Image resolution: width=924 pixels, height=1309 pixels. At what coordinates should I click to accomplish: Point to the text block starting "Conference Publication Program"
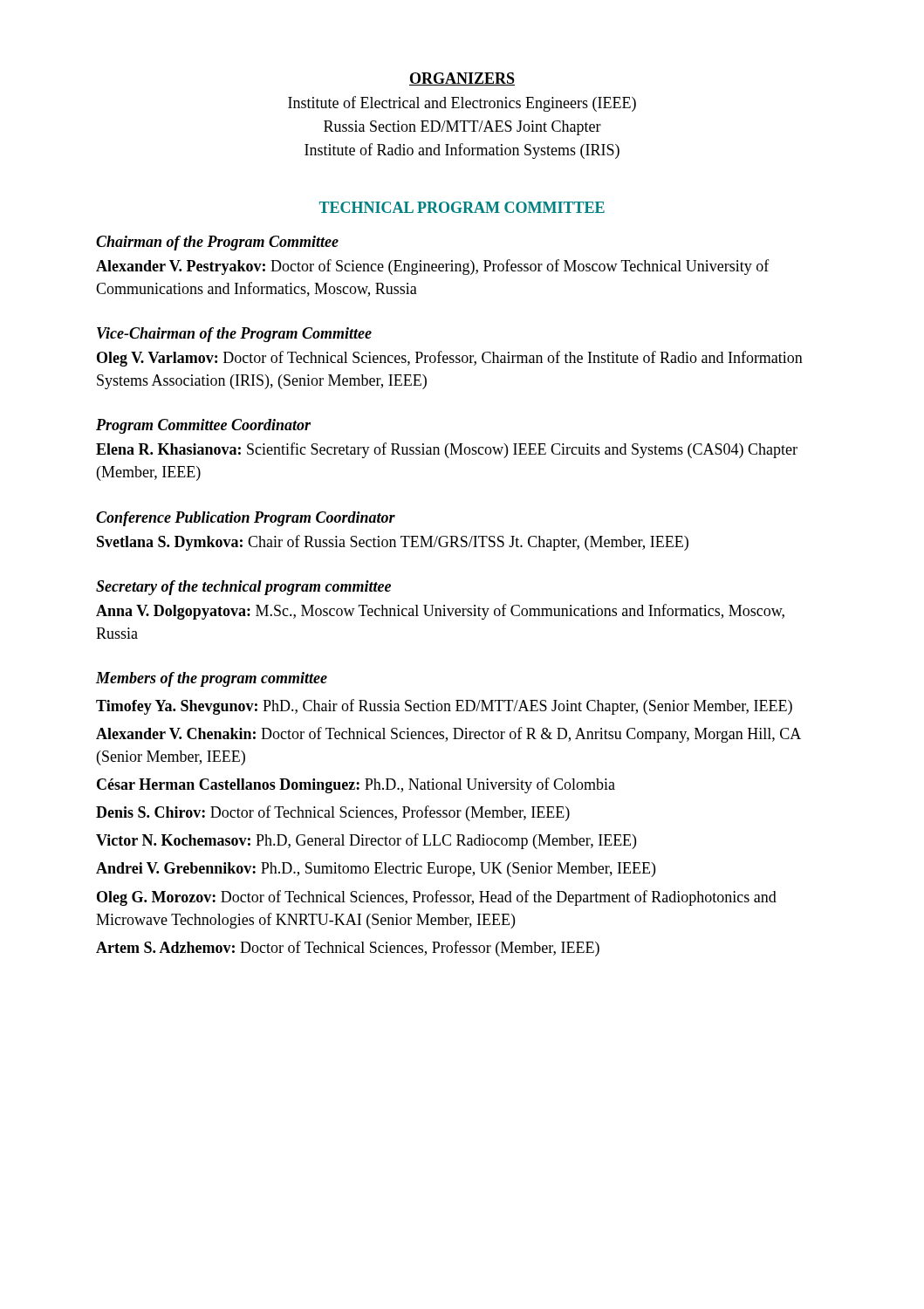pyautogui.click(x=245, y=517)
